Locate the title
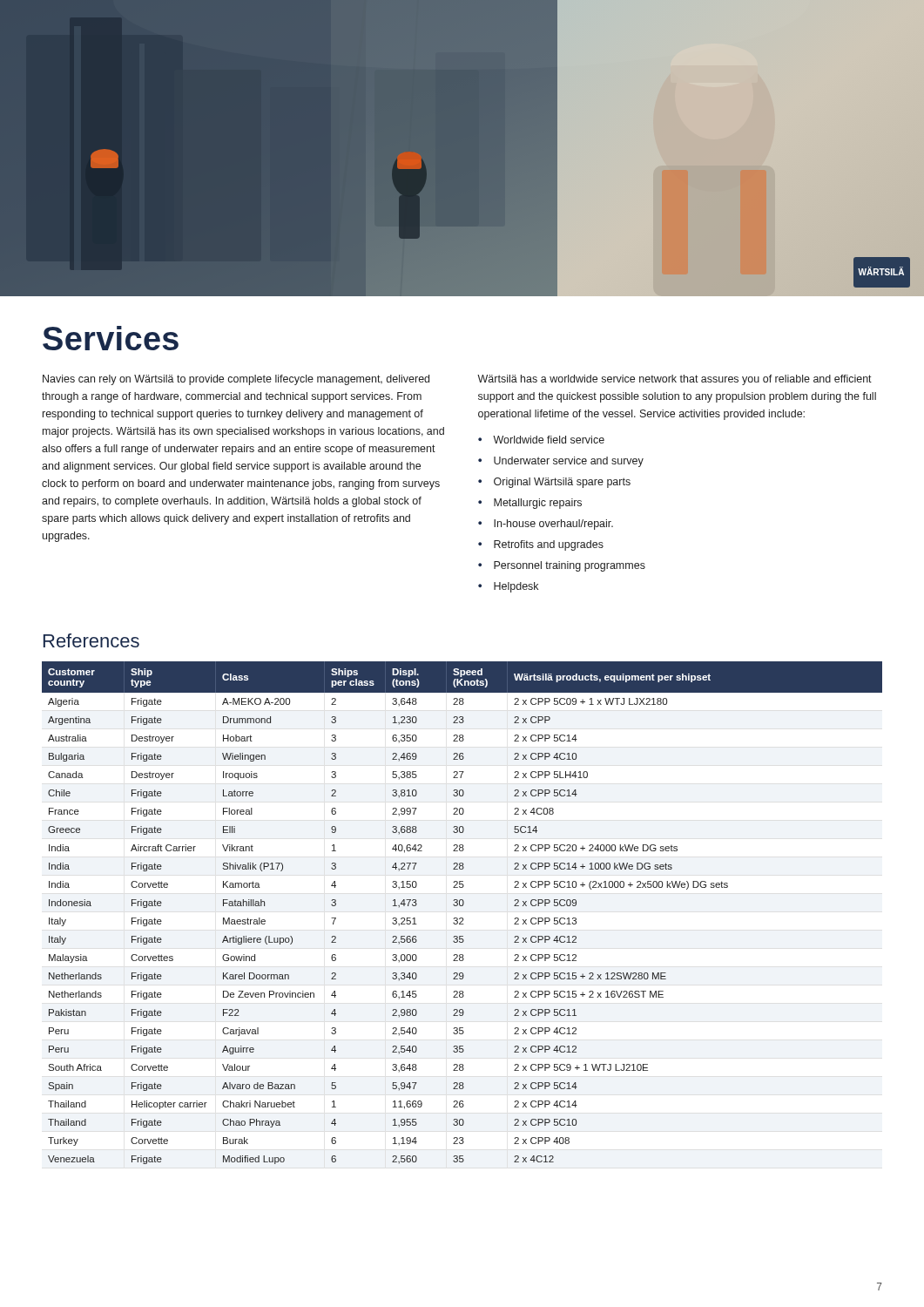 [x=111, y=339]
